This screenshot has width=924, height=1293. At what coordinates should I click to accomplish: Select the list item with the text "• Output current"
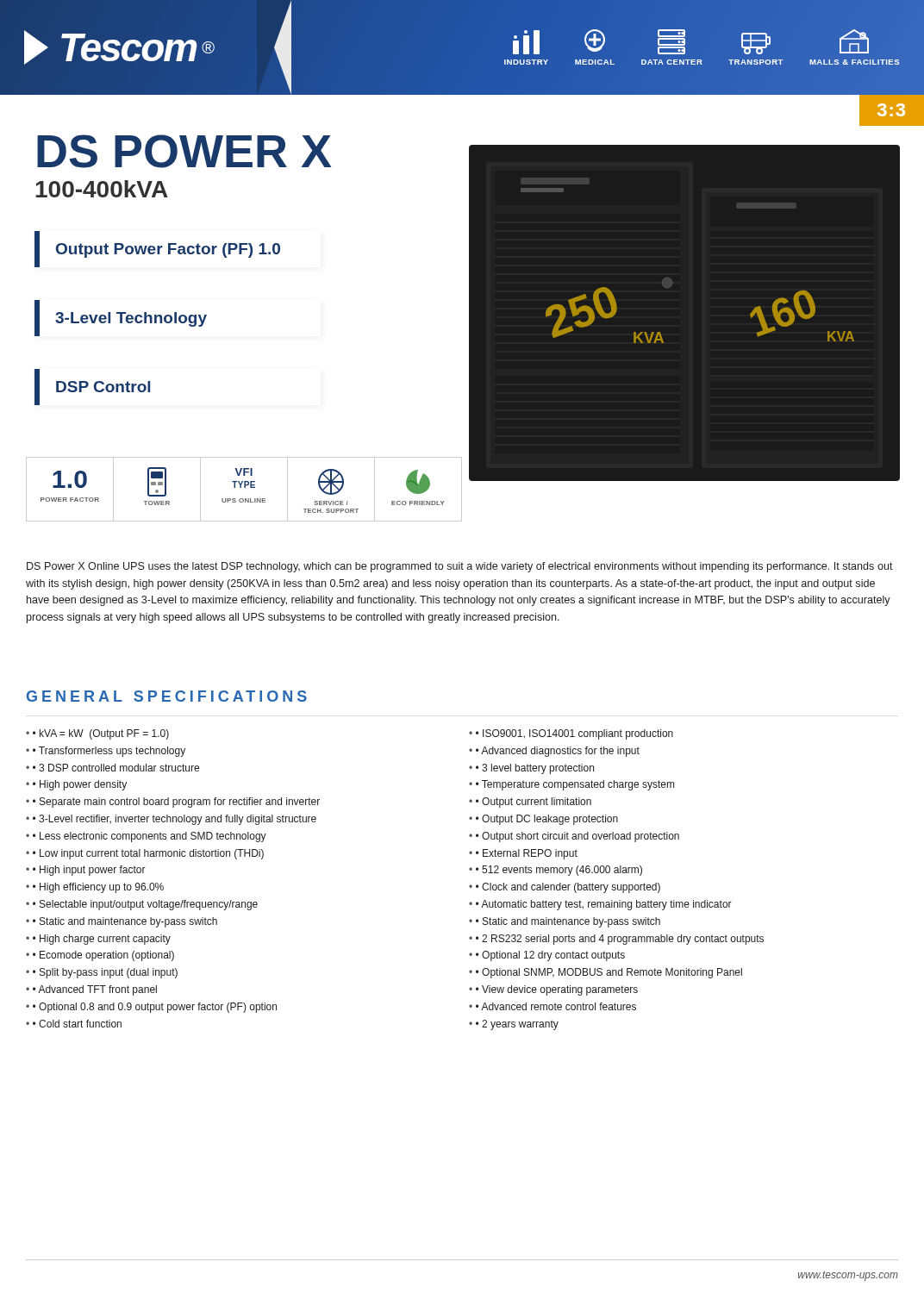(534, 802)
